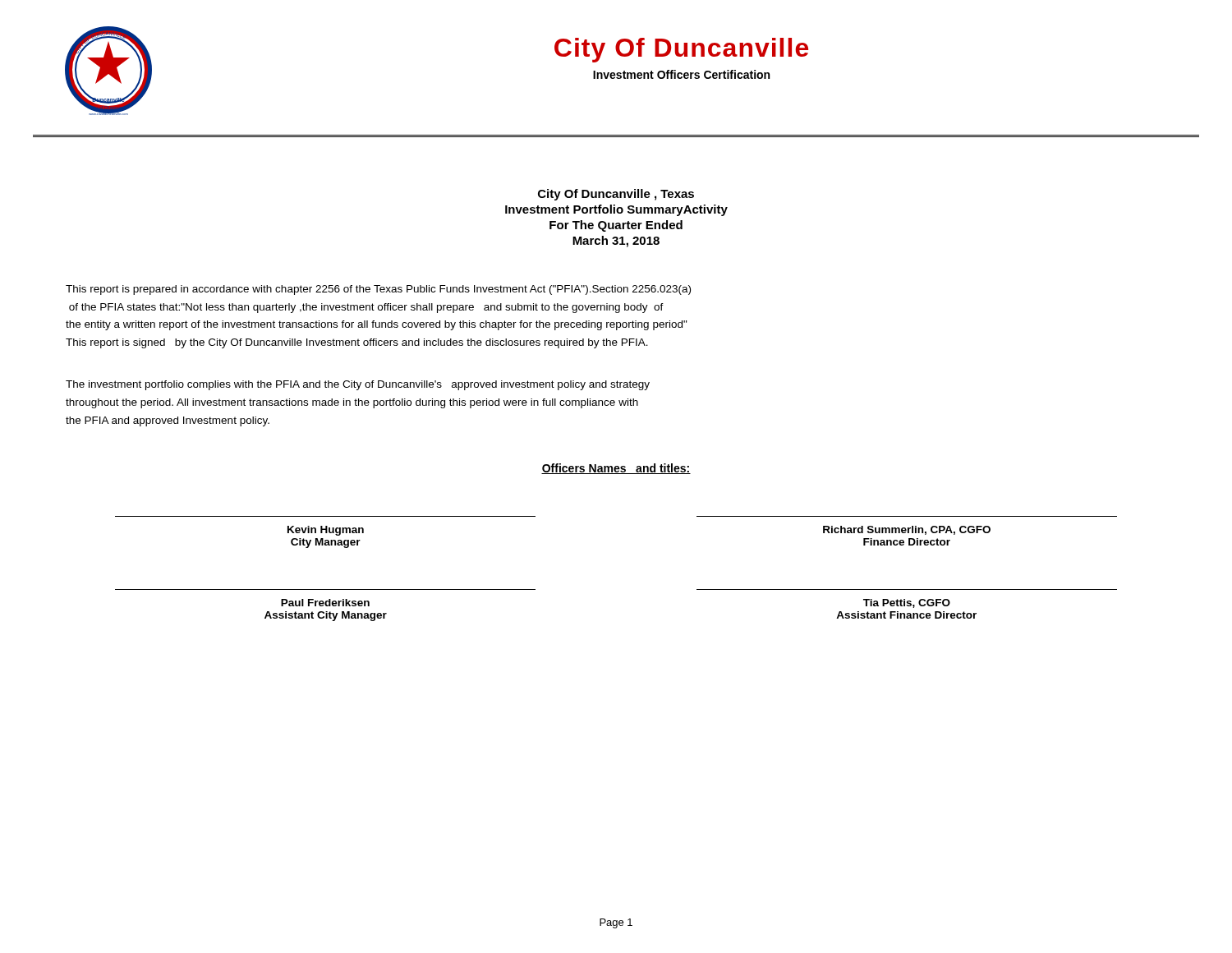This screenshot has width=1232, height=953.
Task: Locate the title that says "City Of Duncanville , Texas Investment Portfolio SummaryActivity"
Action: coord(616,217)
